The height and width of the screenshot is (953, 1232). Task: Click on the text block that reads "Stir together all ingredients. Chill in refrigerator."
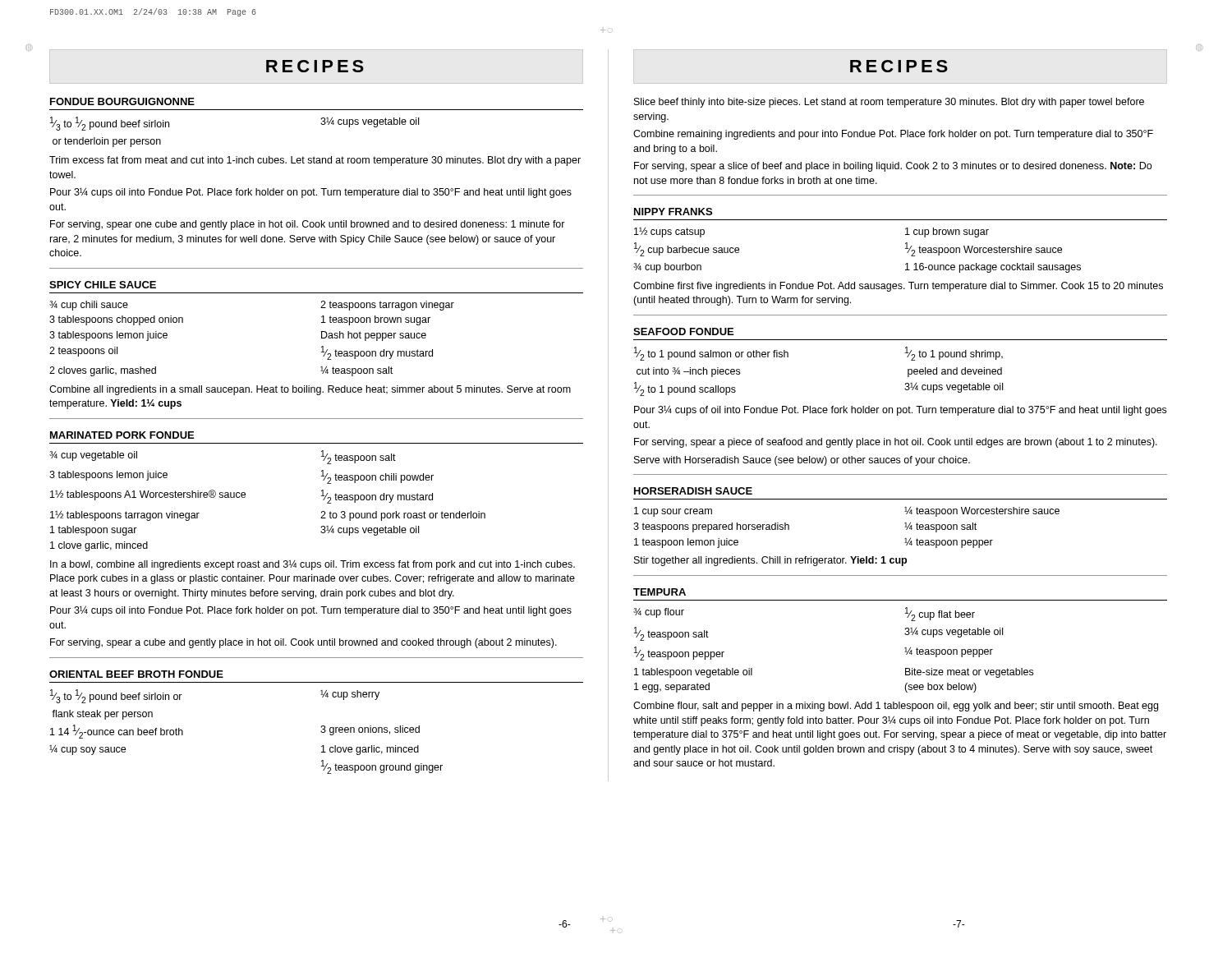click(x=770, y=561)
